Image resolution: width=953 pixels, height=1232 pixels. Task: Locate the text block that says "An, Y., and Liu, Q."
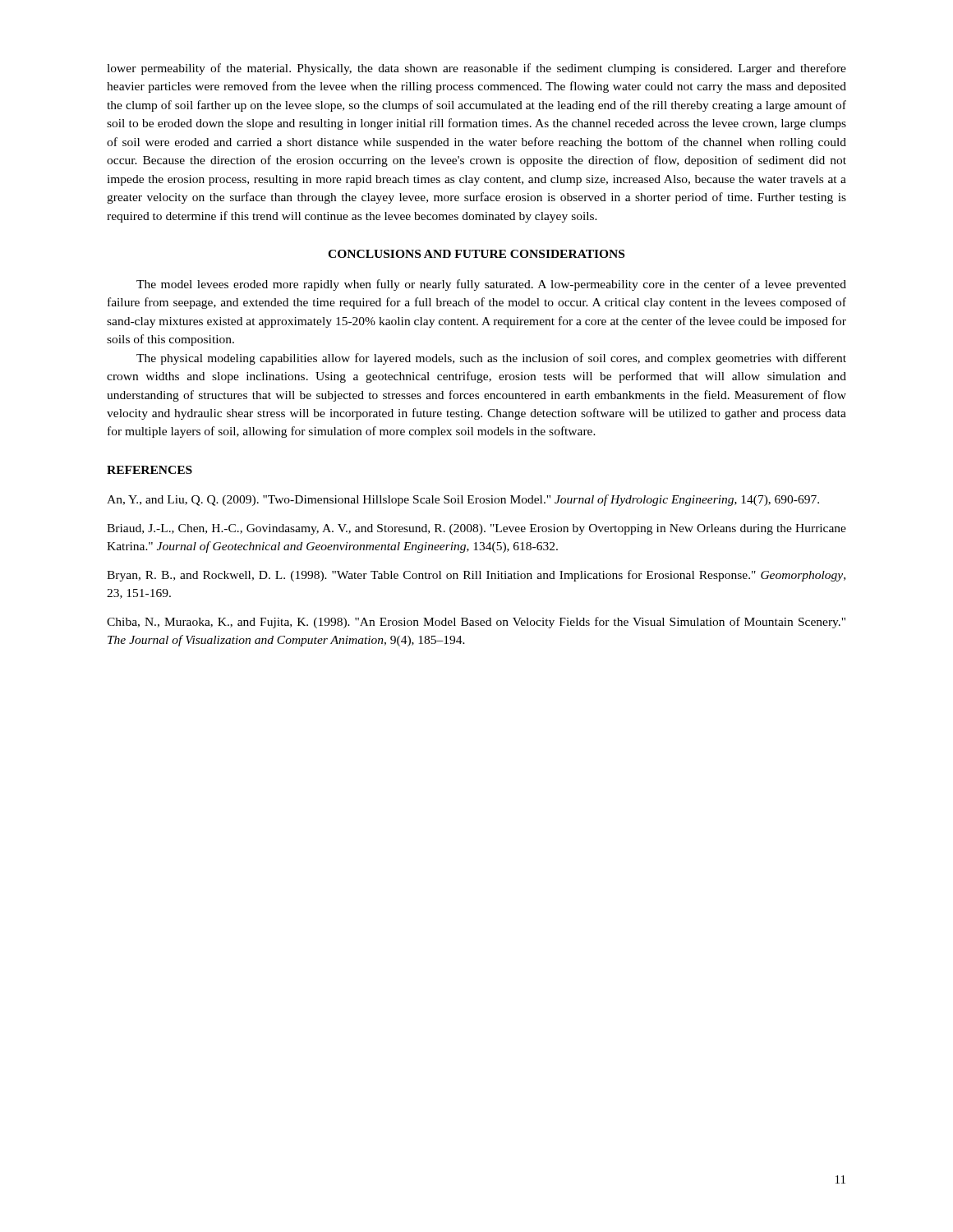(x=463, y=499)
